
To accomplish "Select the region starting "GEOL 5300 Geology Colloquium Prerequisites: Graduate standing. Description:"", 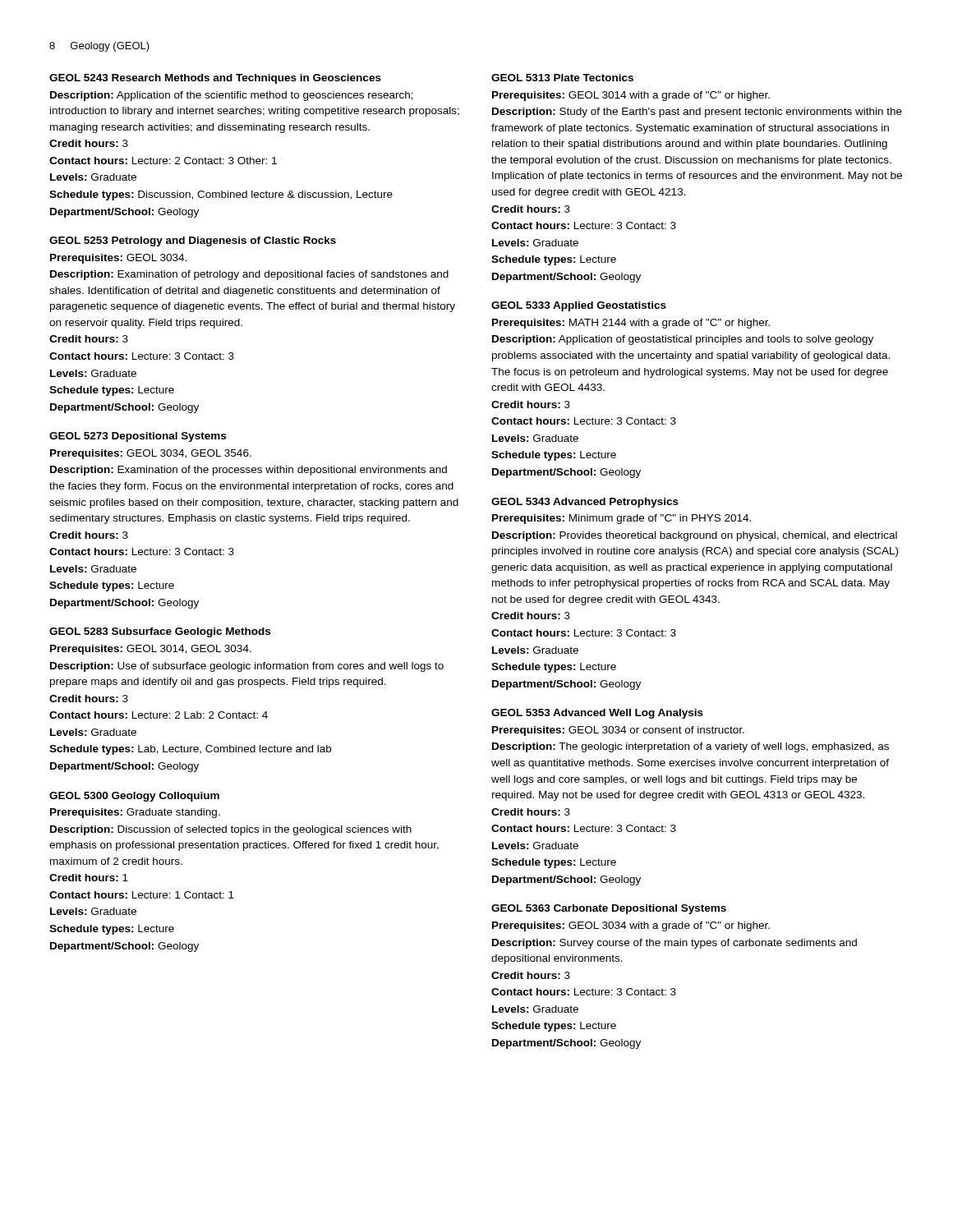I will click(134, 797).
